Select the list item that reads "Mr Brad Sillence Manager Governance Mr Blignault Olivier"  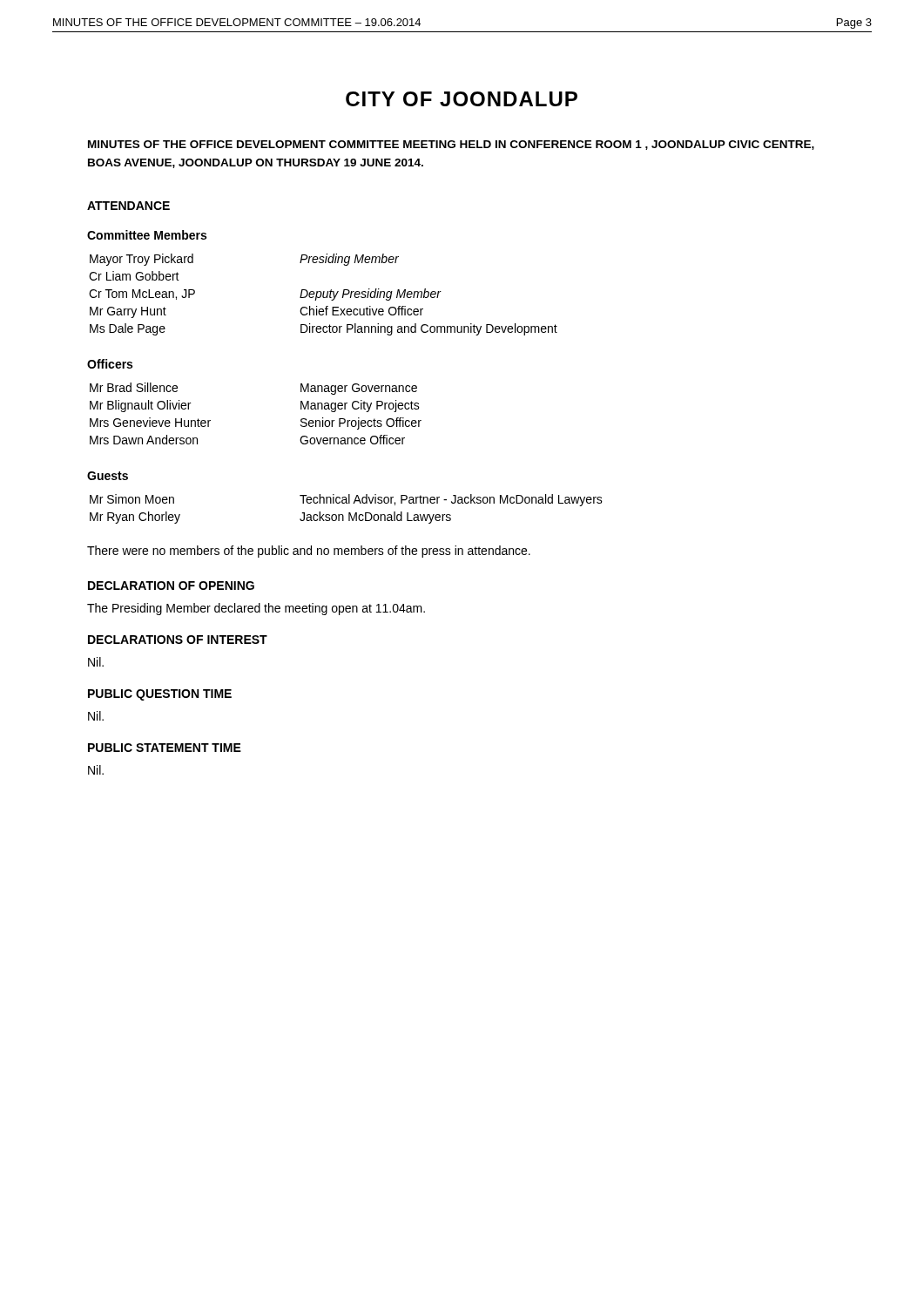click(140, 388)
